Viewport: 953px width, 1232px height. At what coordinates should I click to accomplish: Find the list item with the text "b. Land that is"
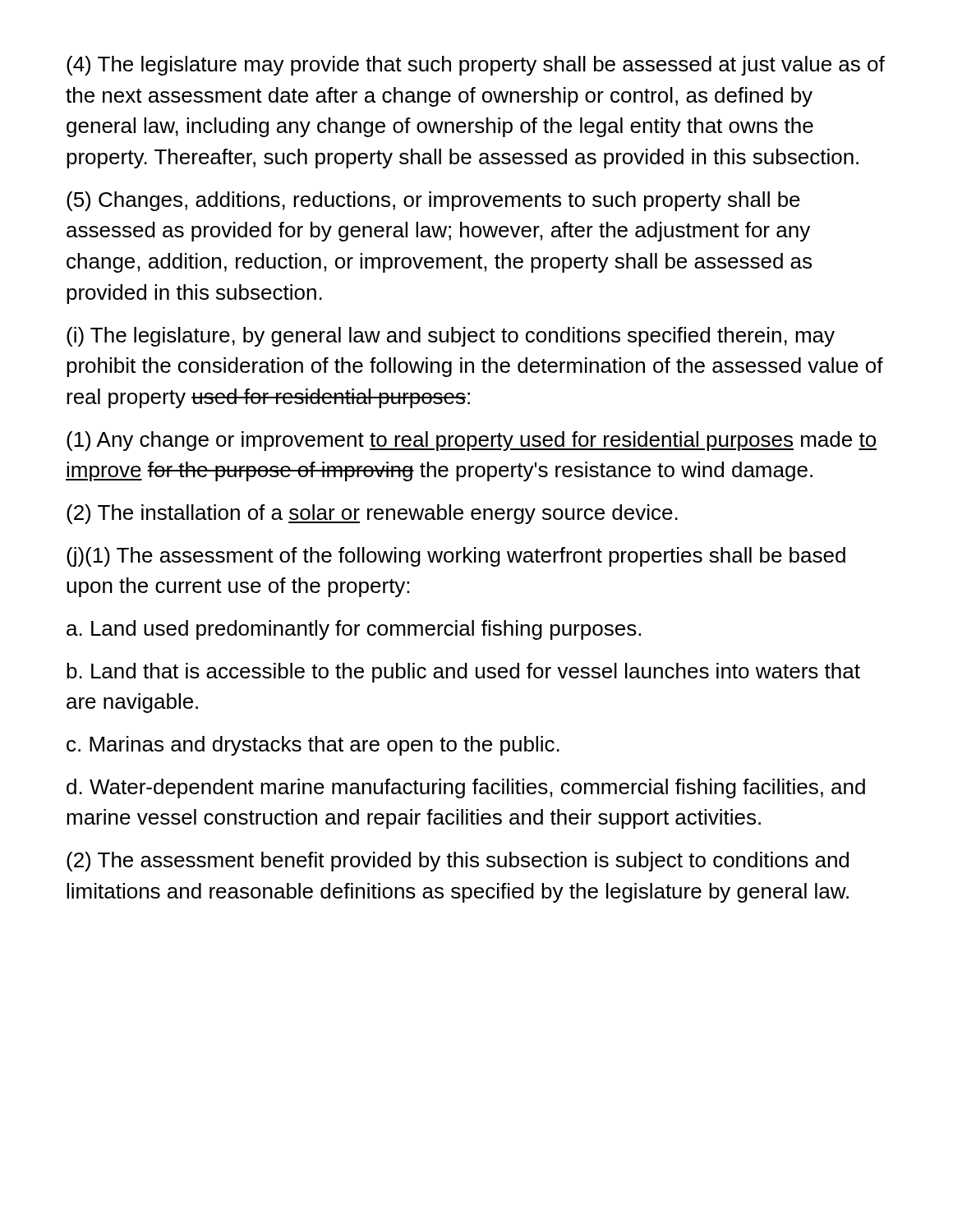coord(476,687)
